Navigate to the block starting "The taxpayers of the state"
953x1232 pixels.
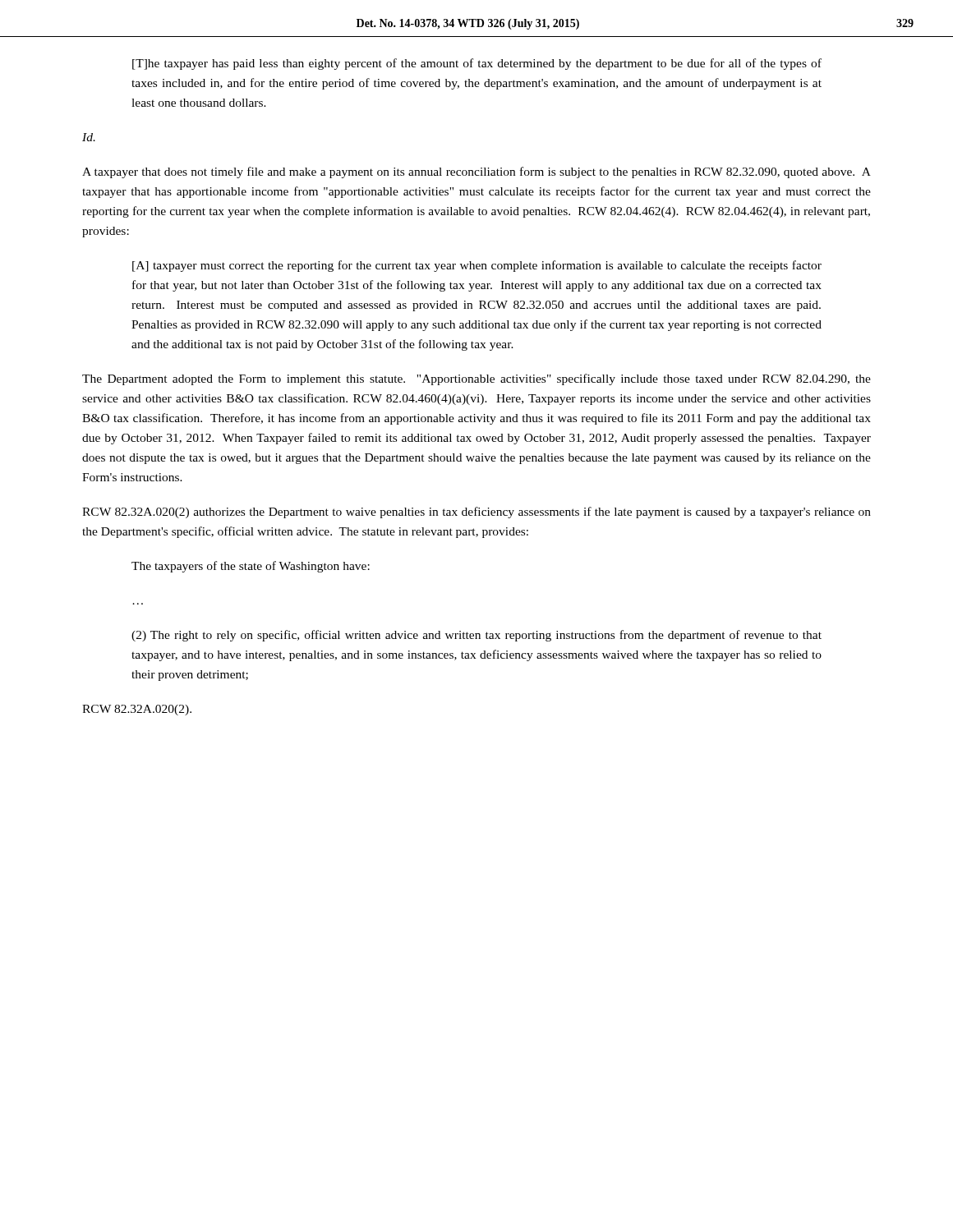(x=251, y=567)
